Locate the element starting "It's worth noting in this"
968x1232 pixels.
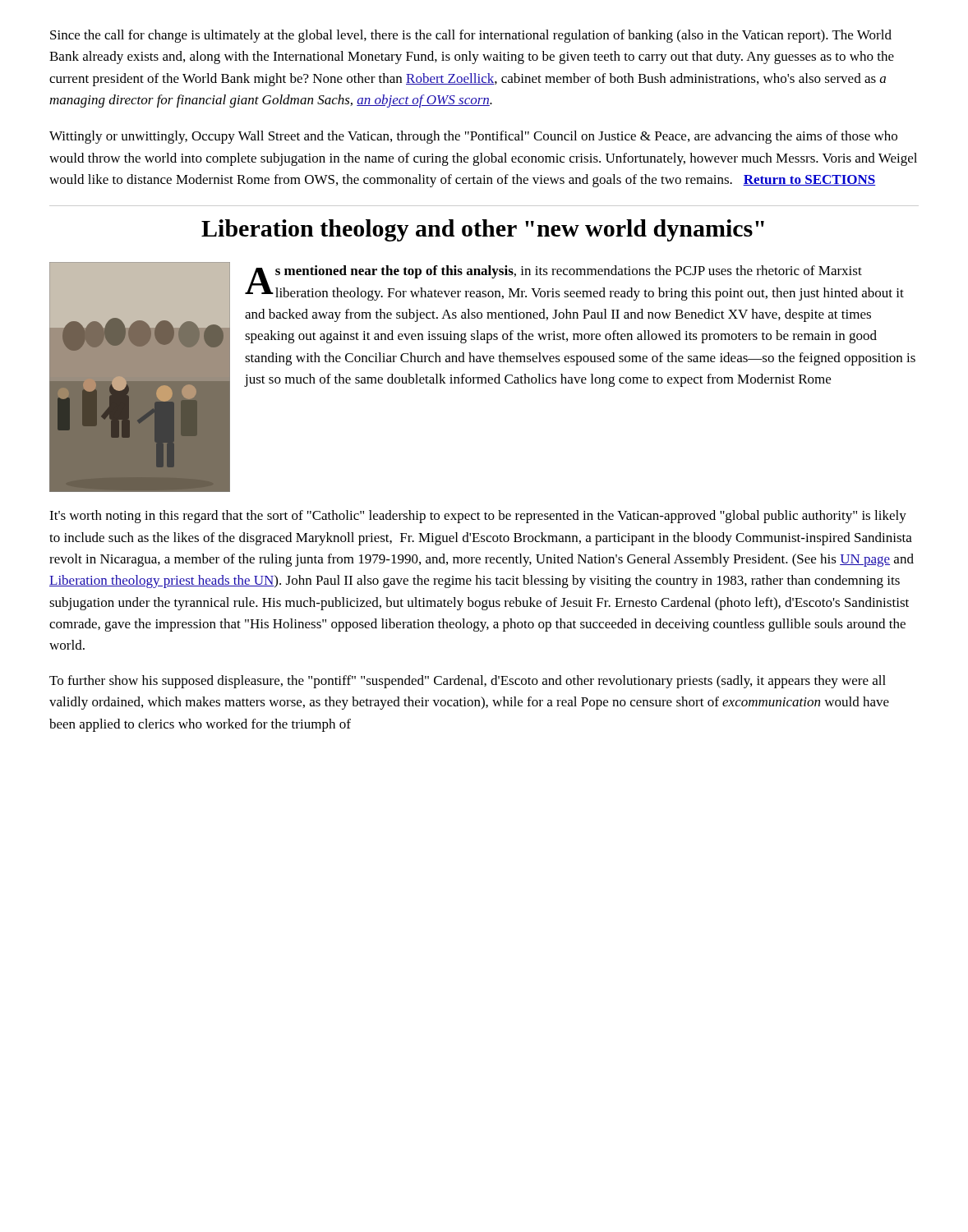tap(484, 581)
